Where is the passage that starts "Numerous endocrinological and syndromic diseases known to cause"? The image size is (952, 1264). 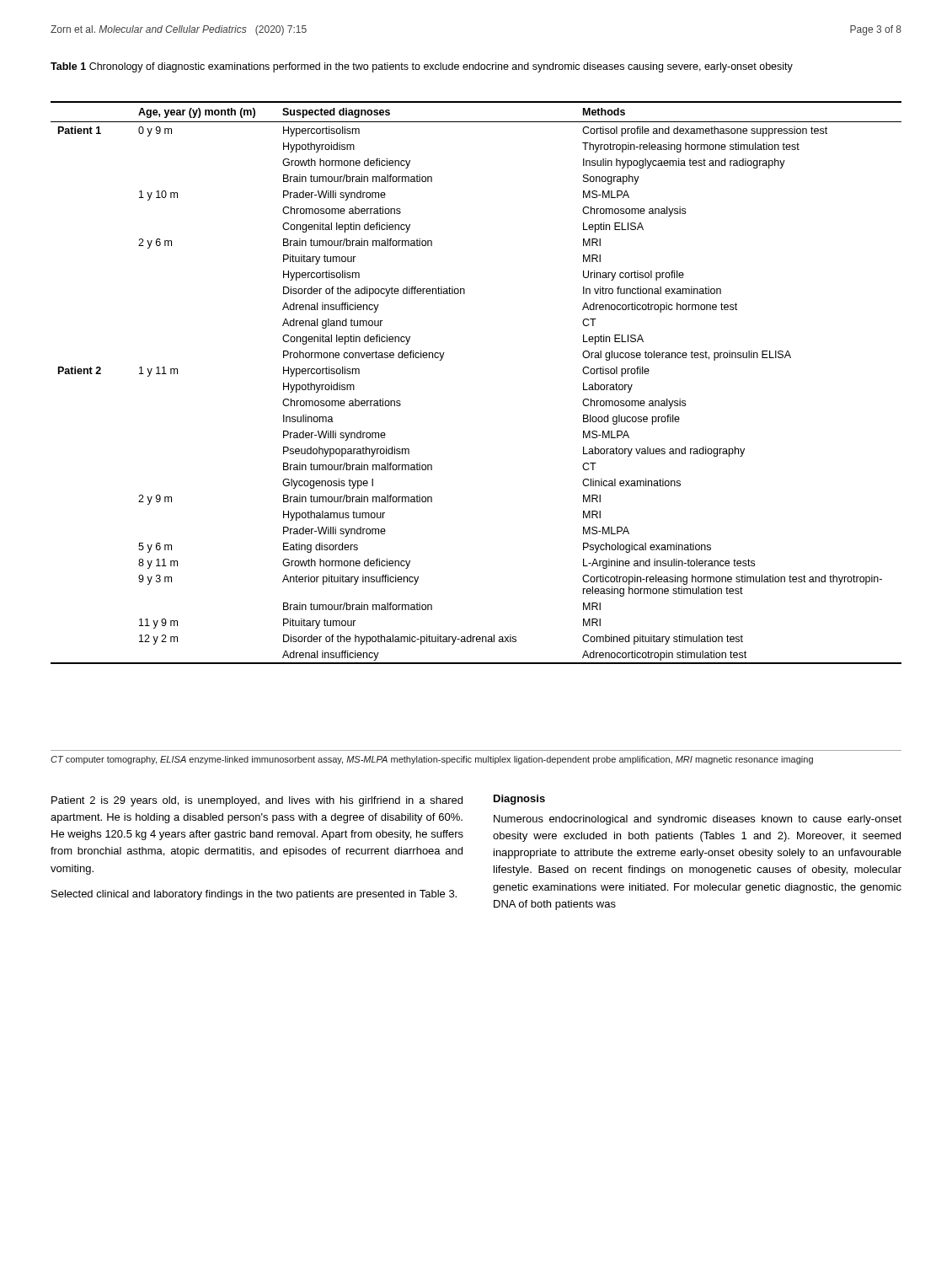[x=697, y=861]
